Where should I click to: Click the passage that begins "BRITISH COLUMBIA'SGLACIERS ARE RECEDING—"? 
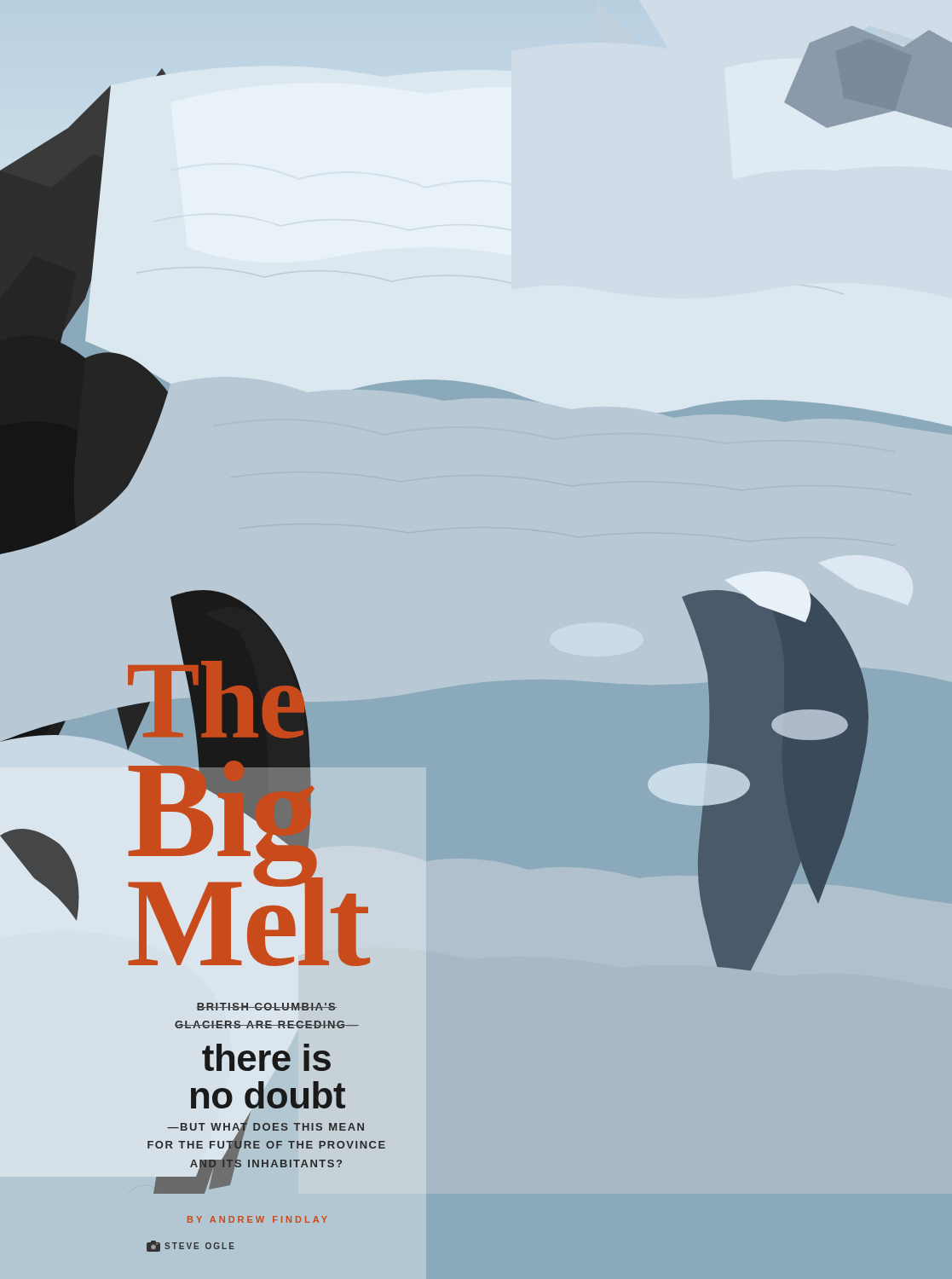pyautogui.click(x=267, y=1085)
